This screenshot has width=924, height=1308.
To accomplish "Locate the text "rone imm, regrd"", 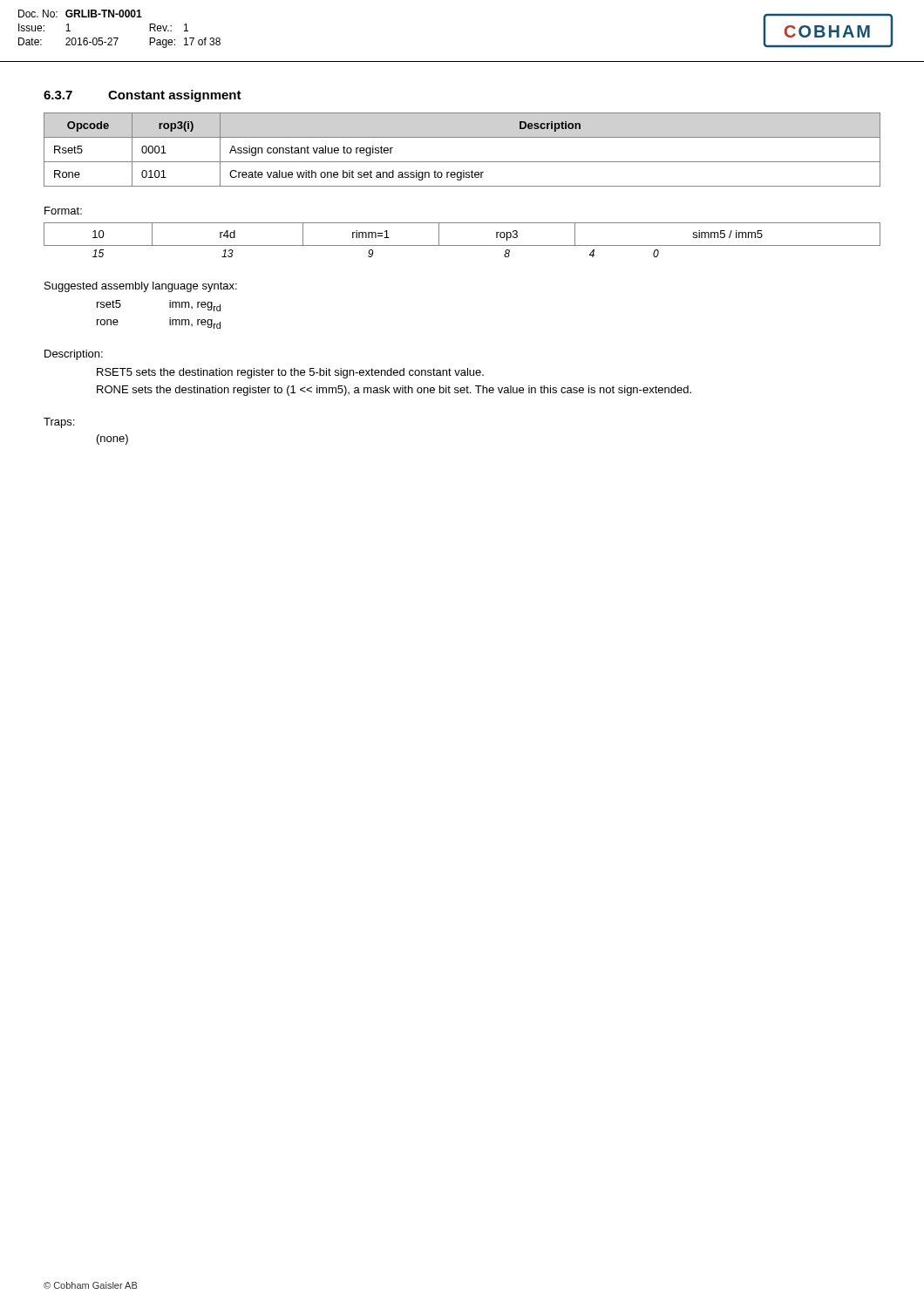I will coord(159,322).
